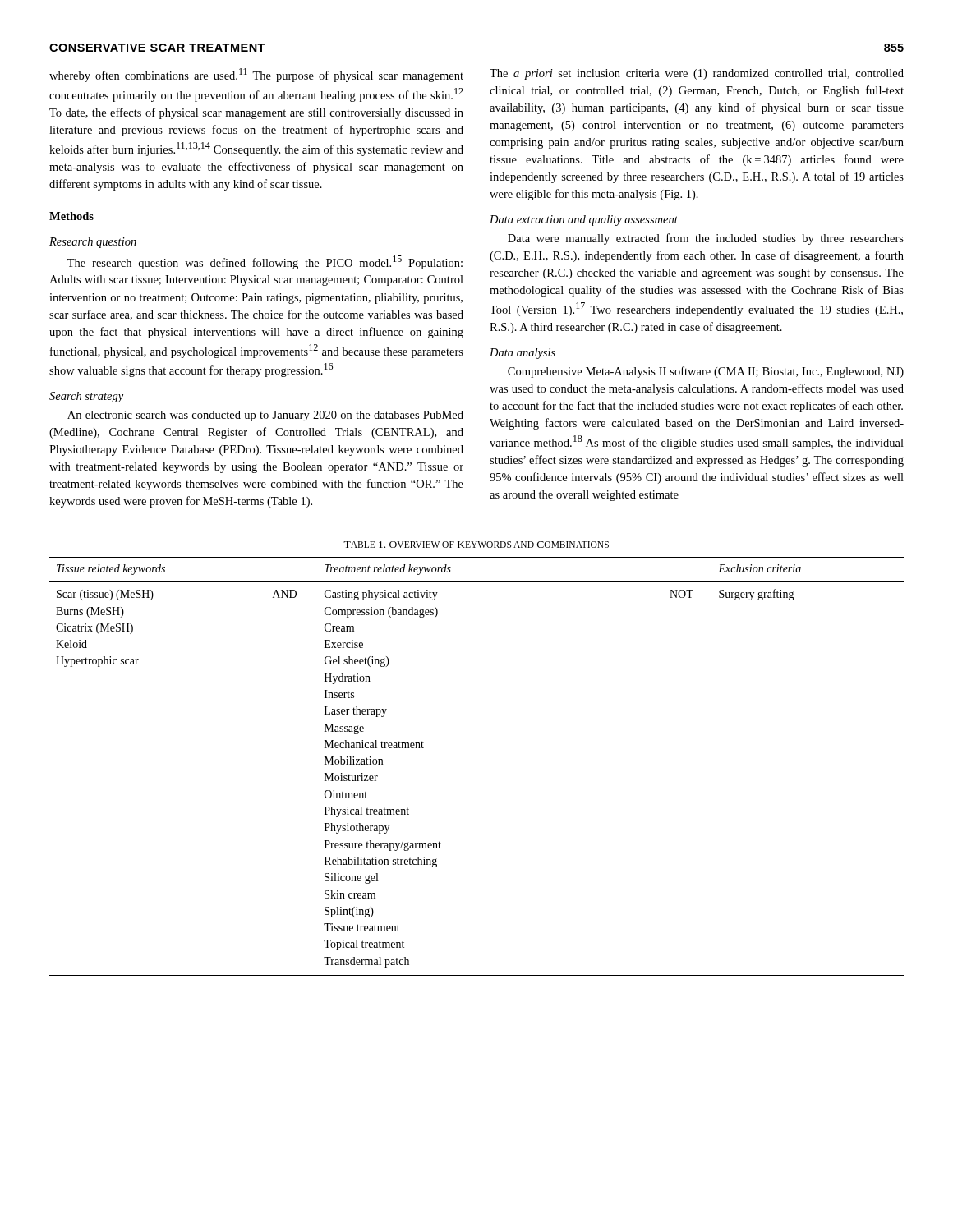The height and width of the screenshot is (1232, 953).
Task: Locate the block of text that opens with "The a priori set"
Action: 697,134
